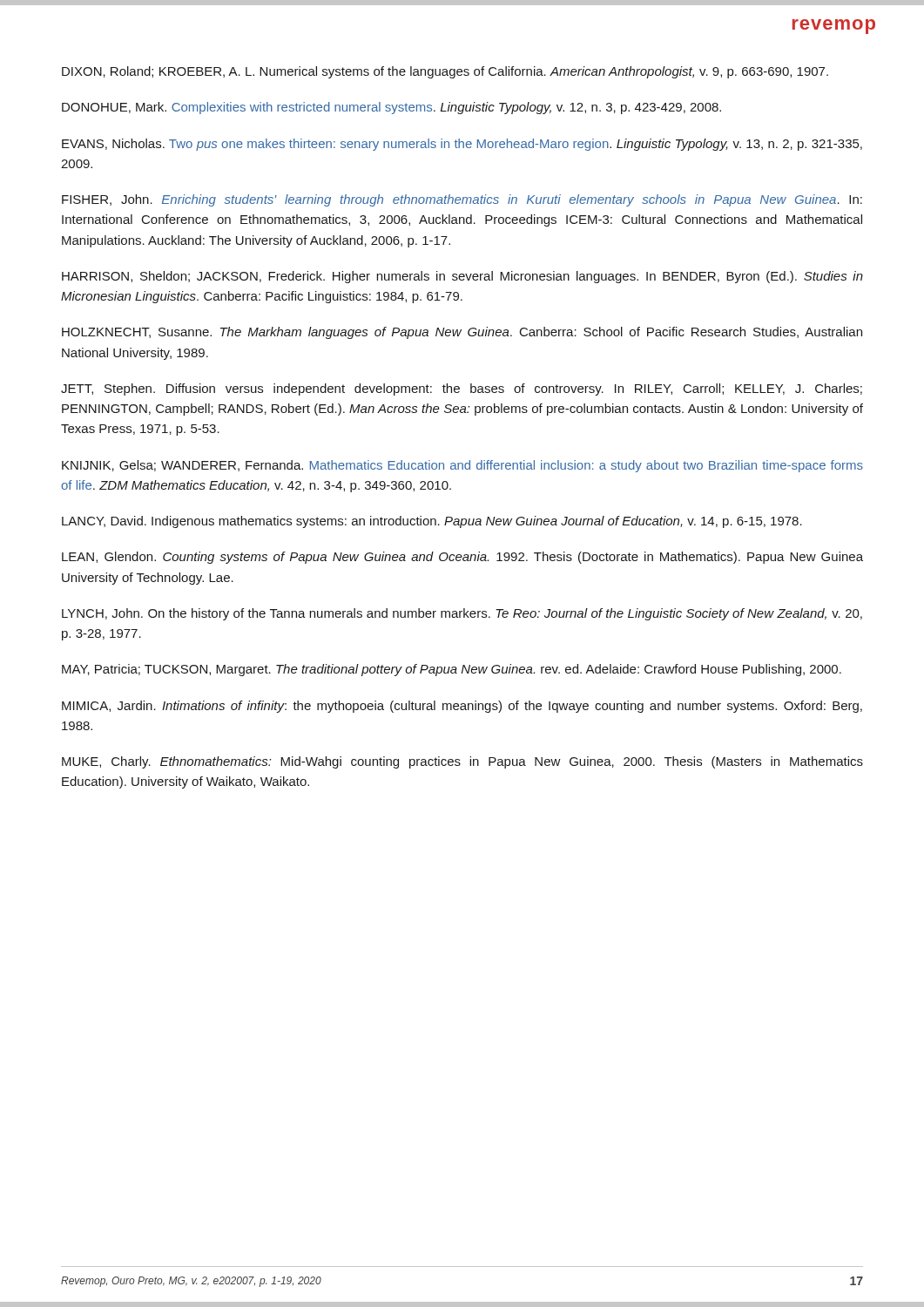Click on the list item with the text "HARRISON, Sheldon; JACKSON, Frederick."
Image resolution: width=924 pixels, height=1307 pixels.
462,286
